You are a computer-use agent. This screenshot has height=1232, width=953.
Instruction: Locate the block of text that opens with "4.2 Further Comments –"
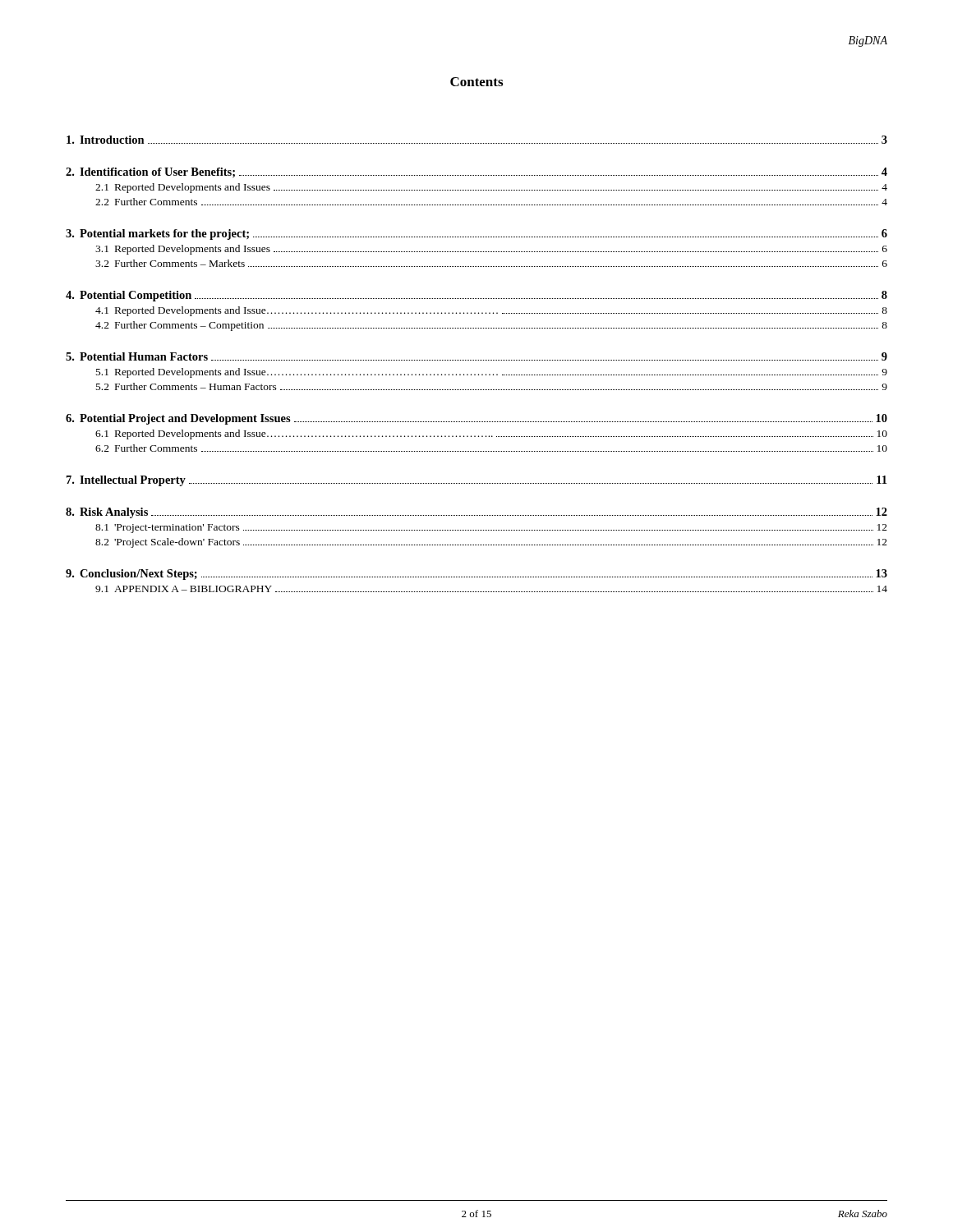tap(491, 325)
